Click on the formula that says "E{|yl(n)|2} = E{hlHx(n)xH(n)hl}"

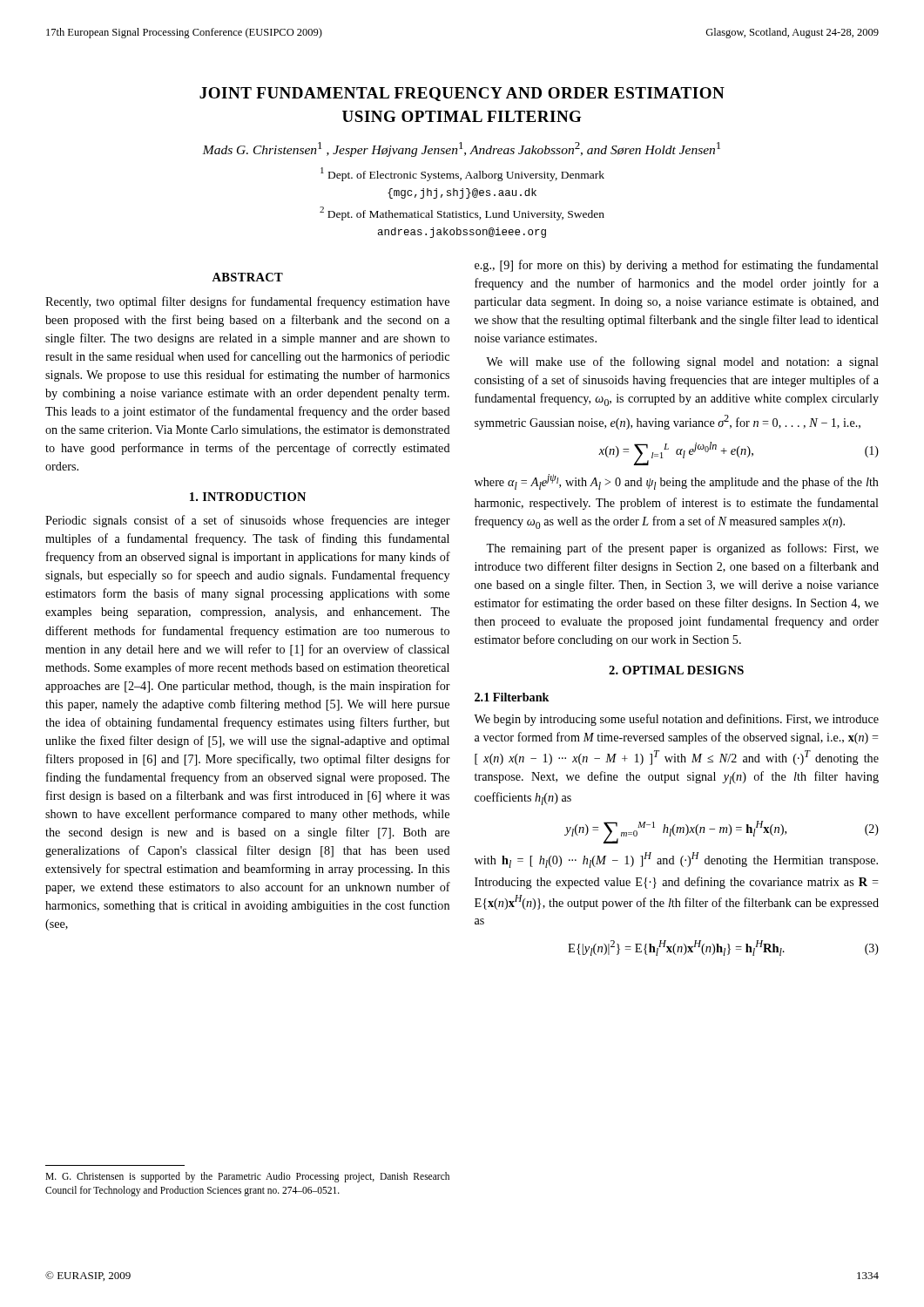coord(723,948)
